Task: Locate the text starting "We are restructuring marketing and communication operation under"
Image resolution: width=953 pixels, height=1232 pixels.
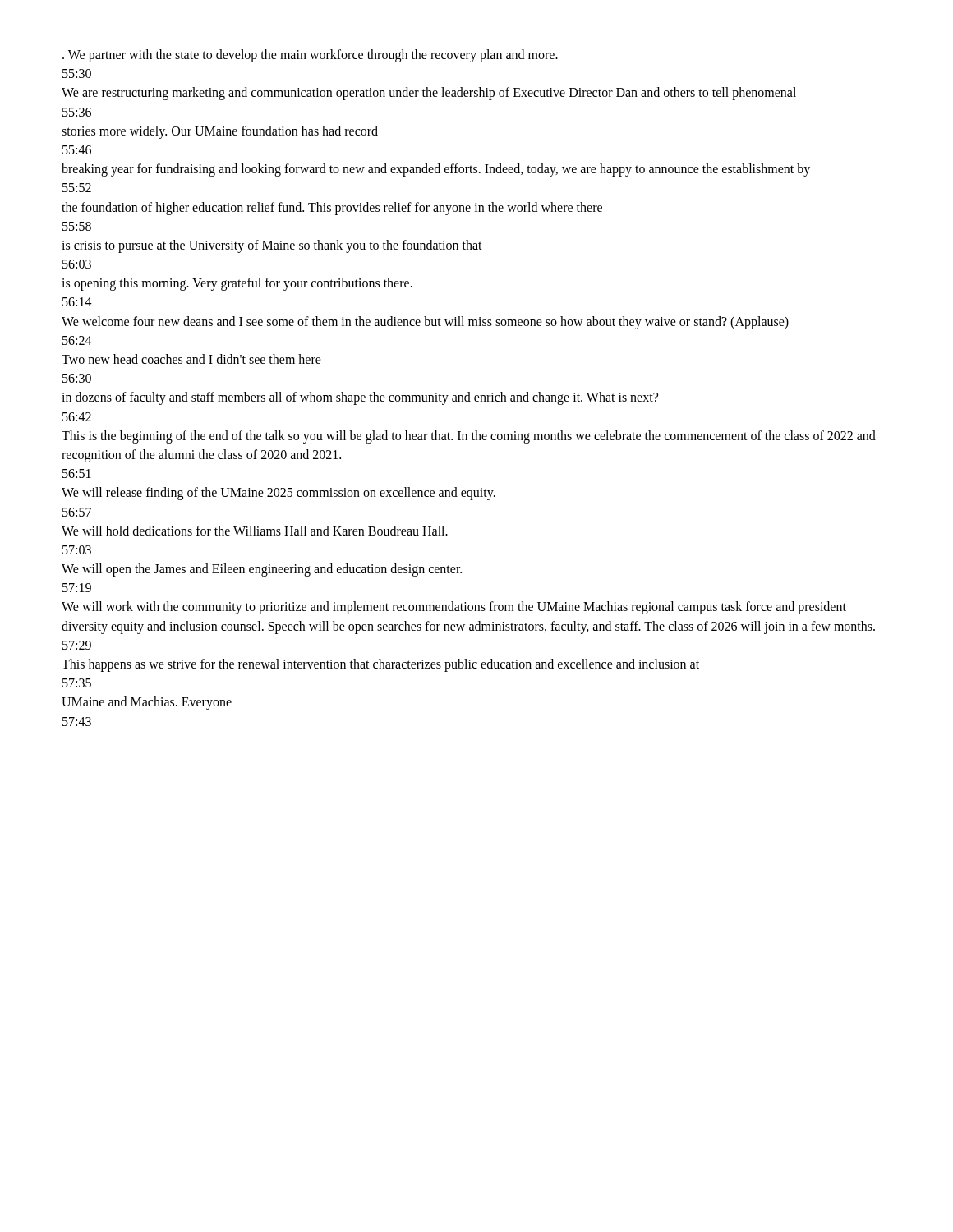Action: pyautogui.click(x=429, y=93)
